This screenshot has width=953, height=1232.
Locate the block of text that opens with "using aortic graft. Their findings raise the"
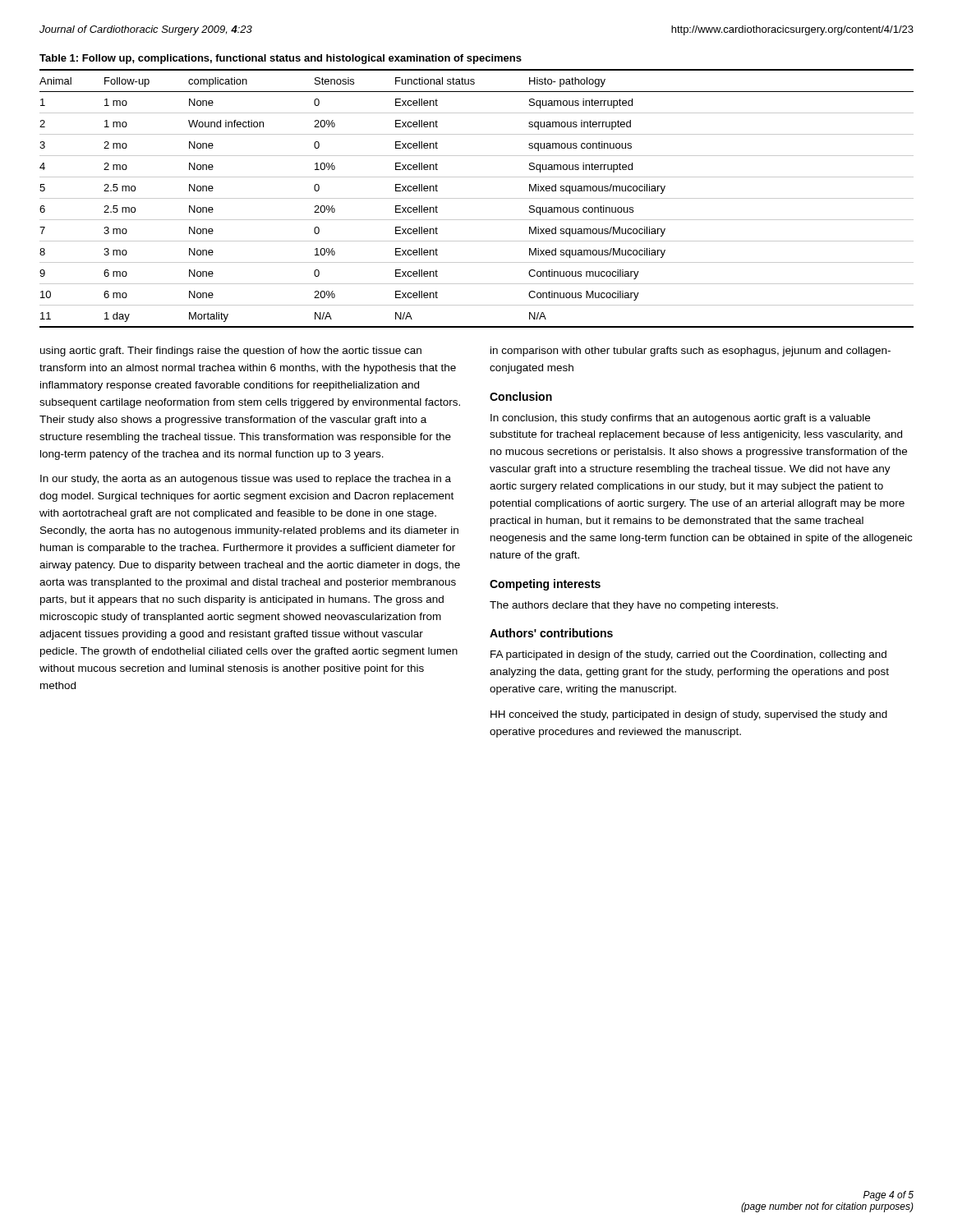pos(250,402)
